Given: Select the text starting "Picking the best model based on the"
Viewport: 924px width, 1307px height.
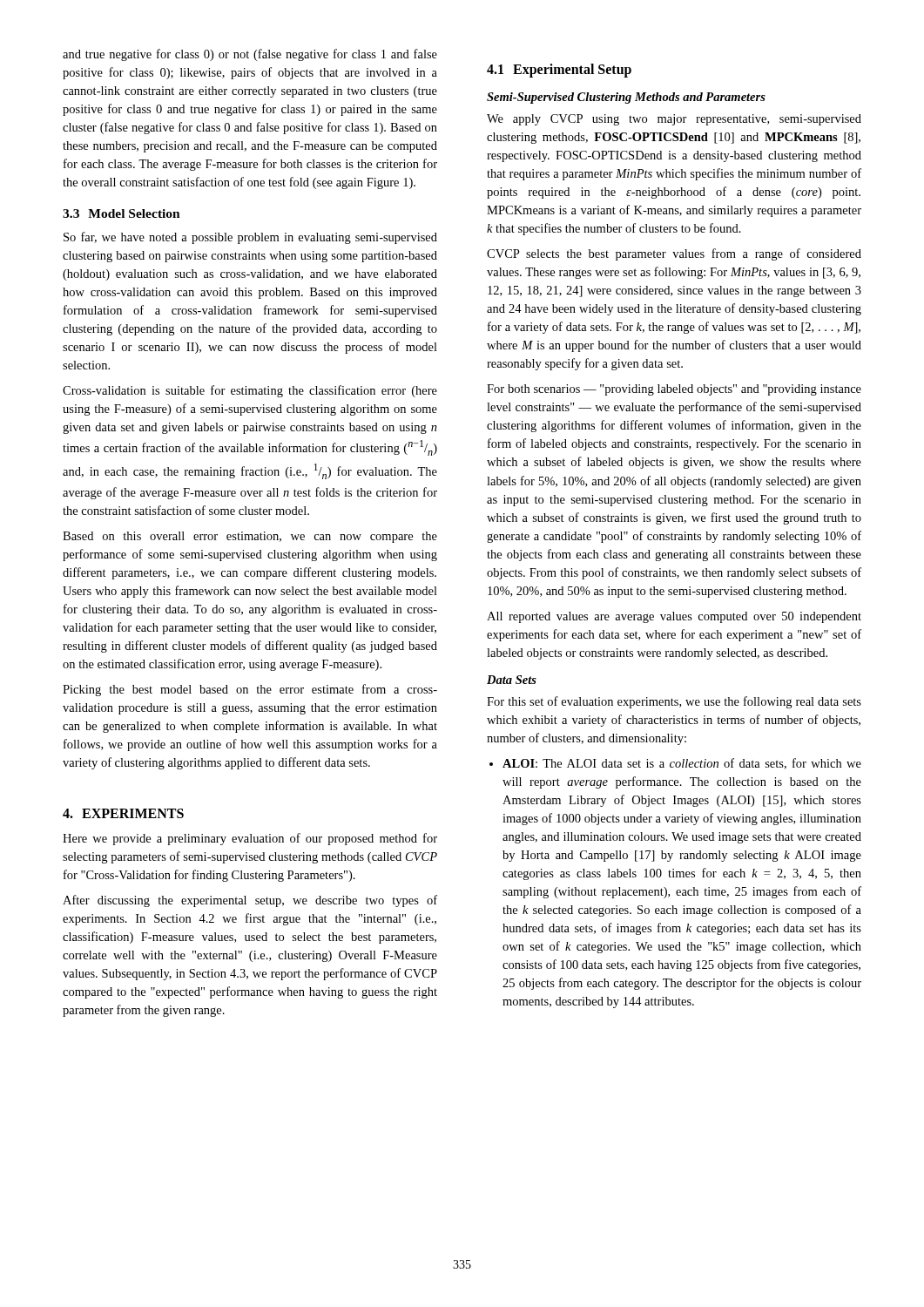Looking at the screenshot, I should pyautogui.click(x=250, y=727).
